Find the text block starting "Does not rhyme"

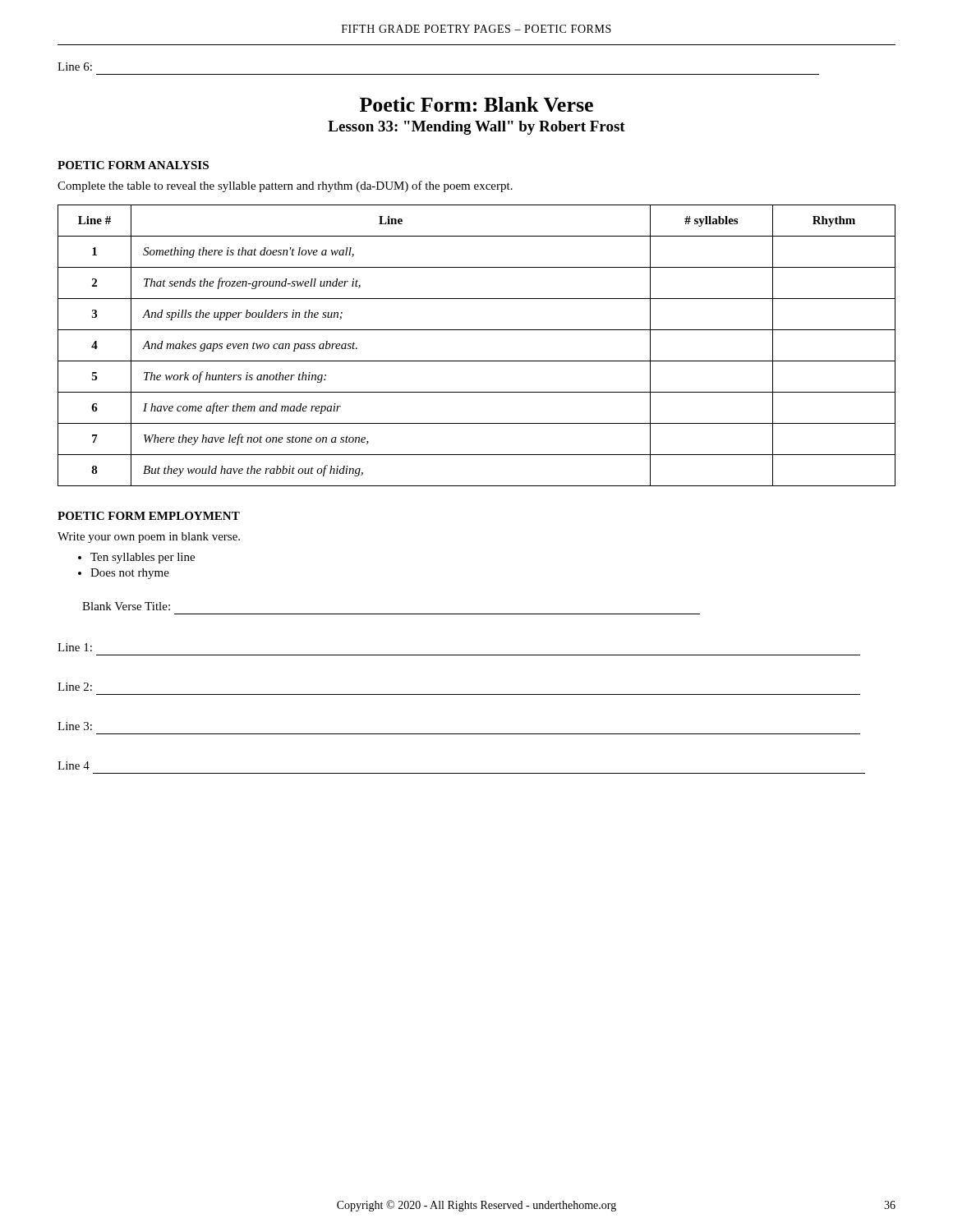pos(130,572)
